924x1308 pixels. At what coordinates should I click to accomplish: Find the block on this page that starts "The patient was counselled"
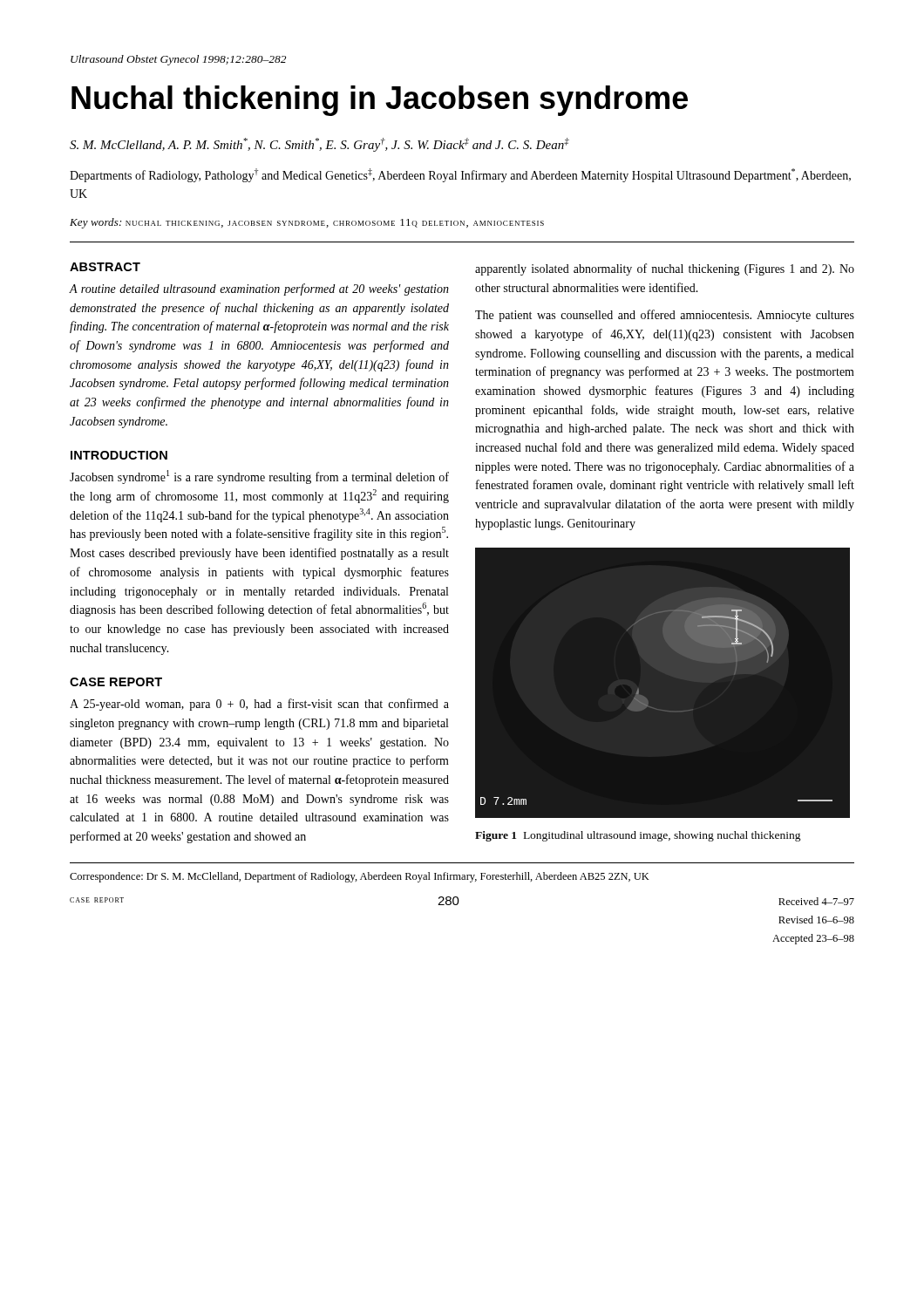coord(665,419)
